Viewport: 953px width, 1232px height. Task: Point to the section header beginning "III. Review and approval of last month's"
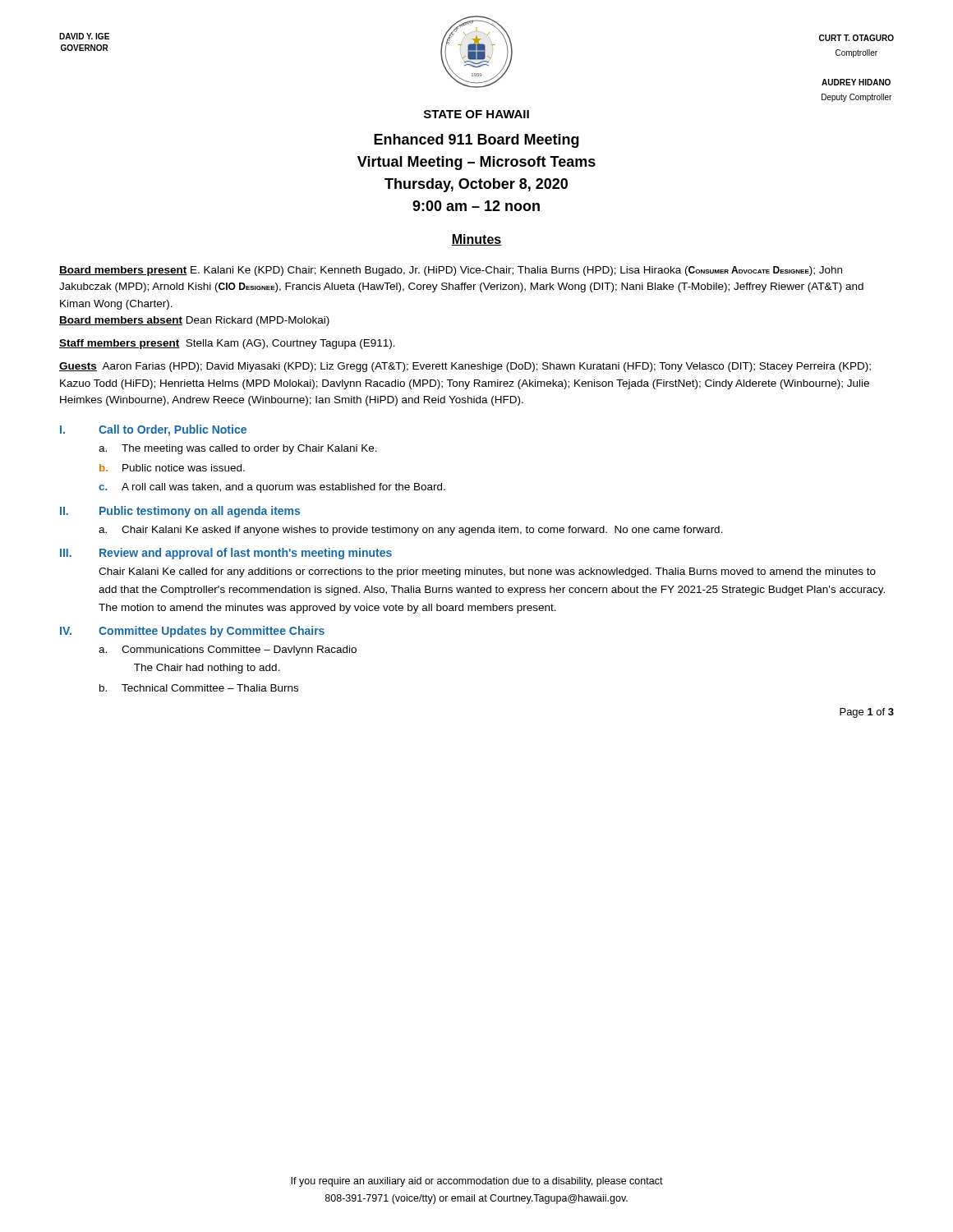(226, 553)
